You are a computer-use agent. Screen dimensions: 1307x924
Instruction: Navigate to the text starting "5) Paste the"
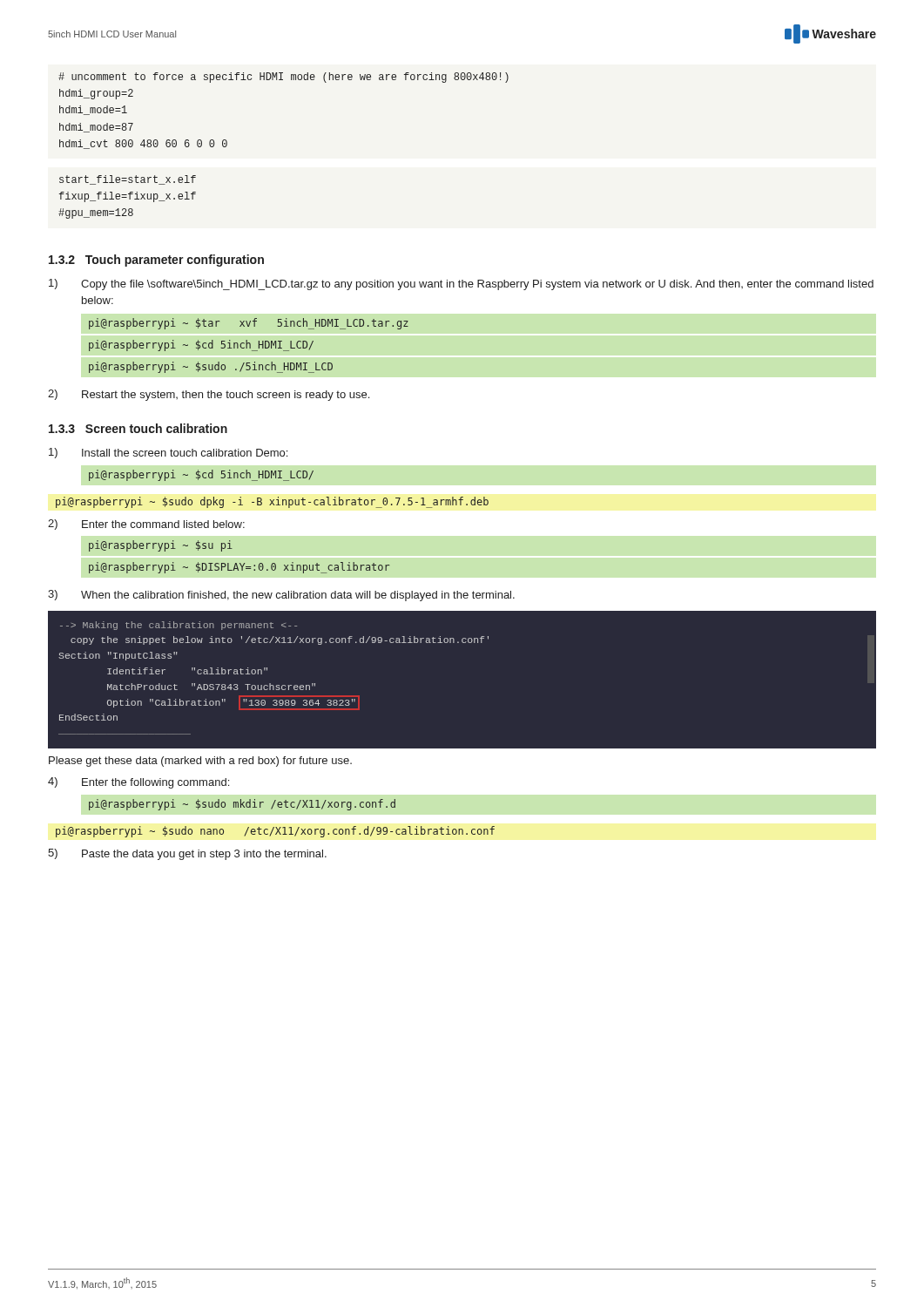187,854
